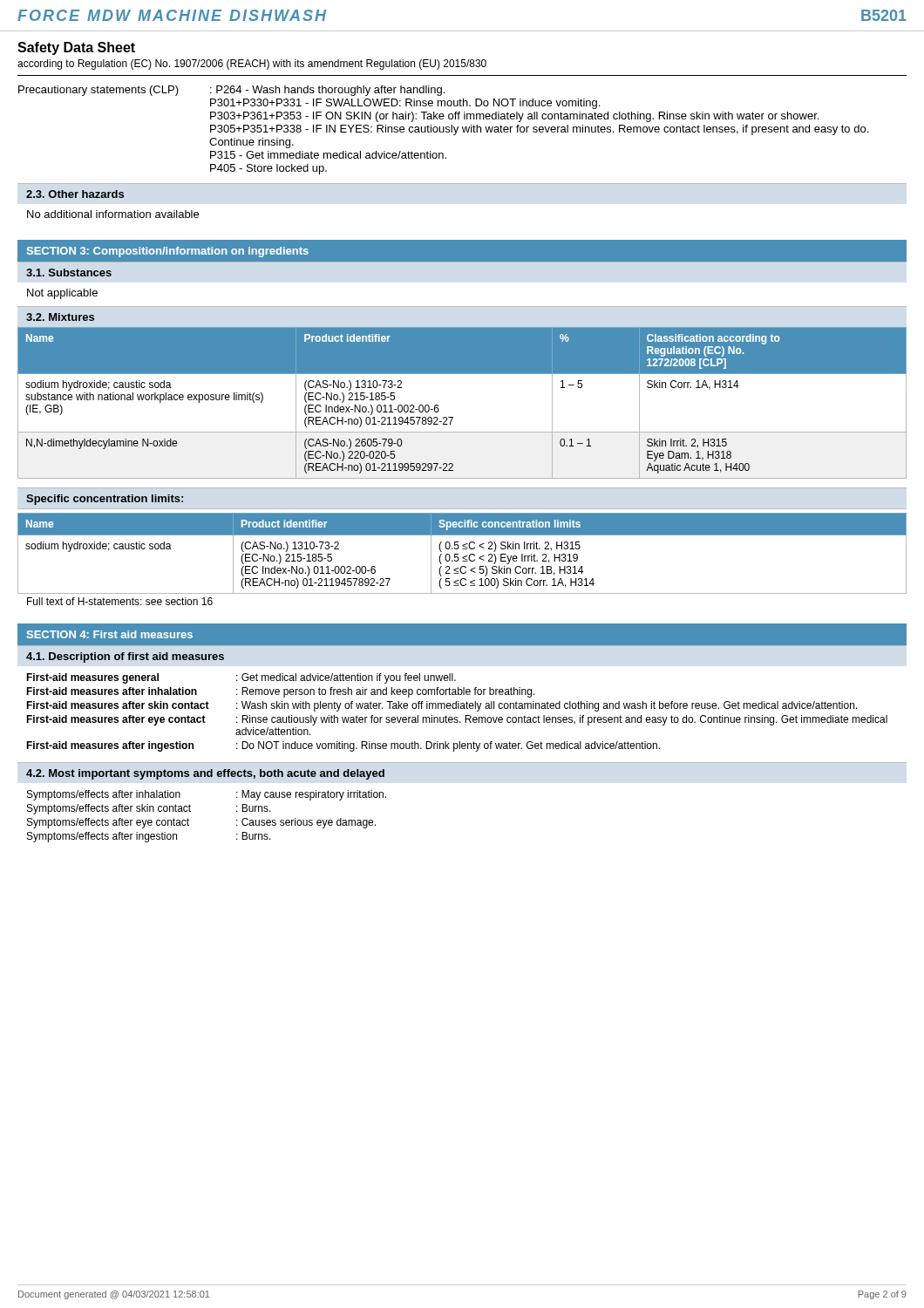Select the element starting "4.1. Description of first"

[125, 656]
